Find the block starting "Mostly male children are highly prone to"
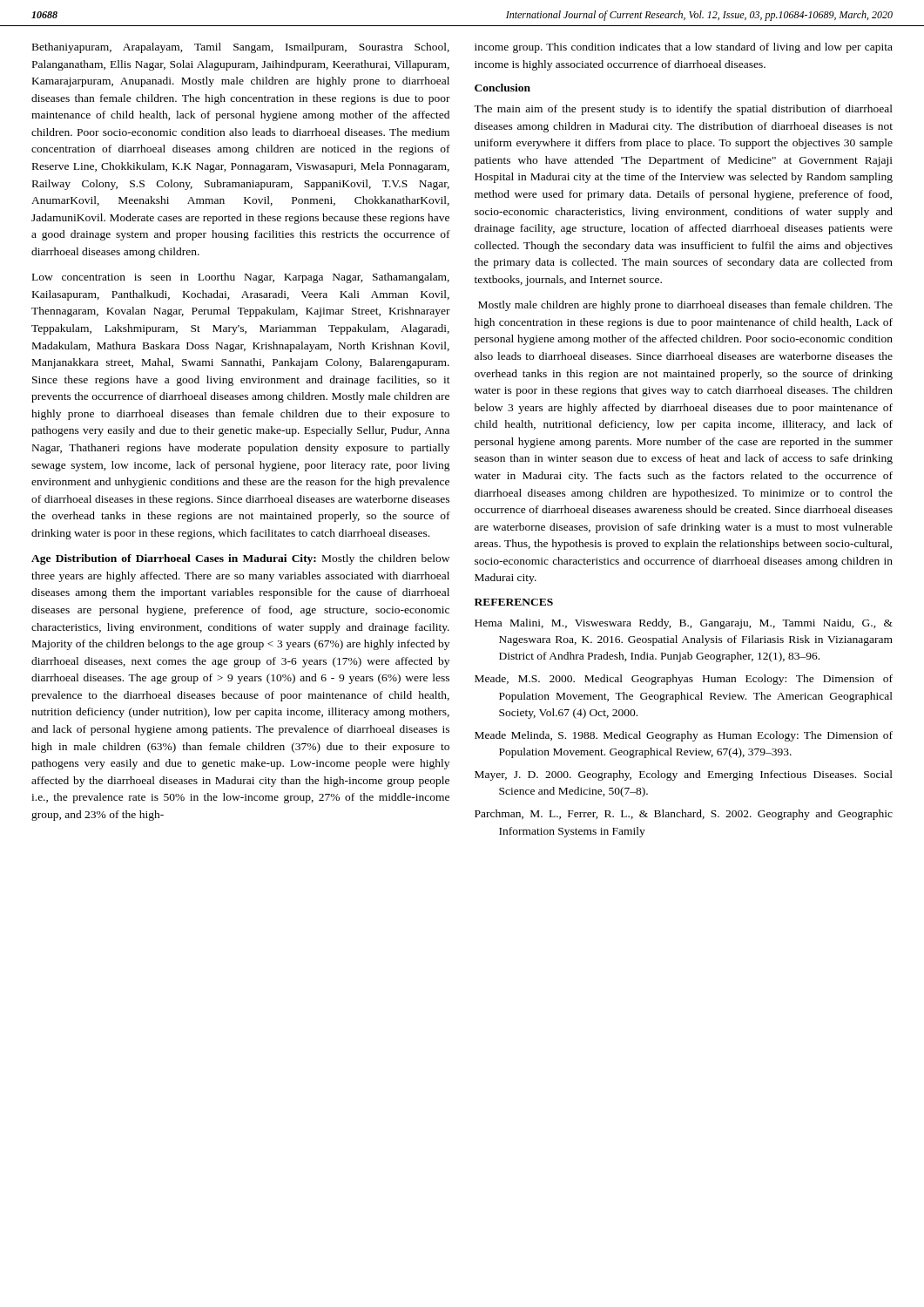Viewport: 924px width, 1307px height. [683, 441]
